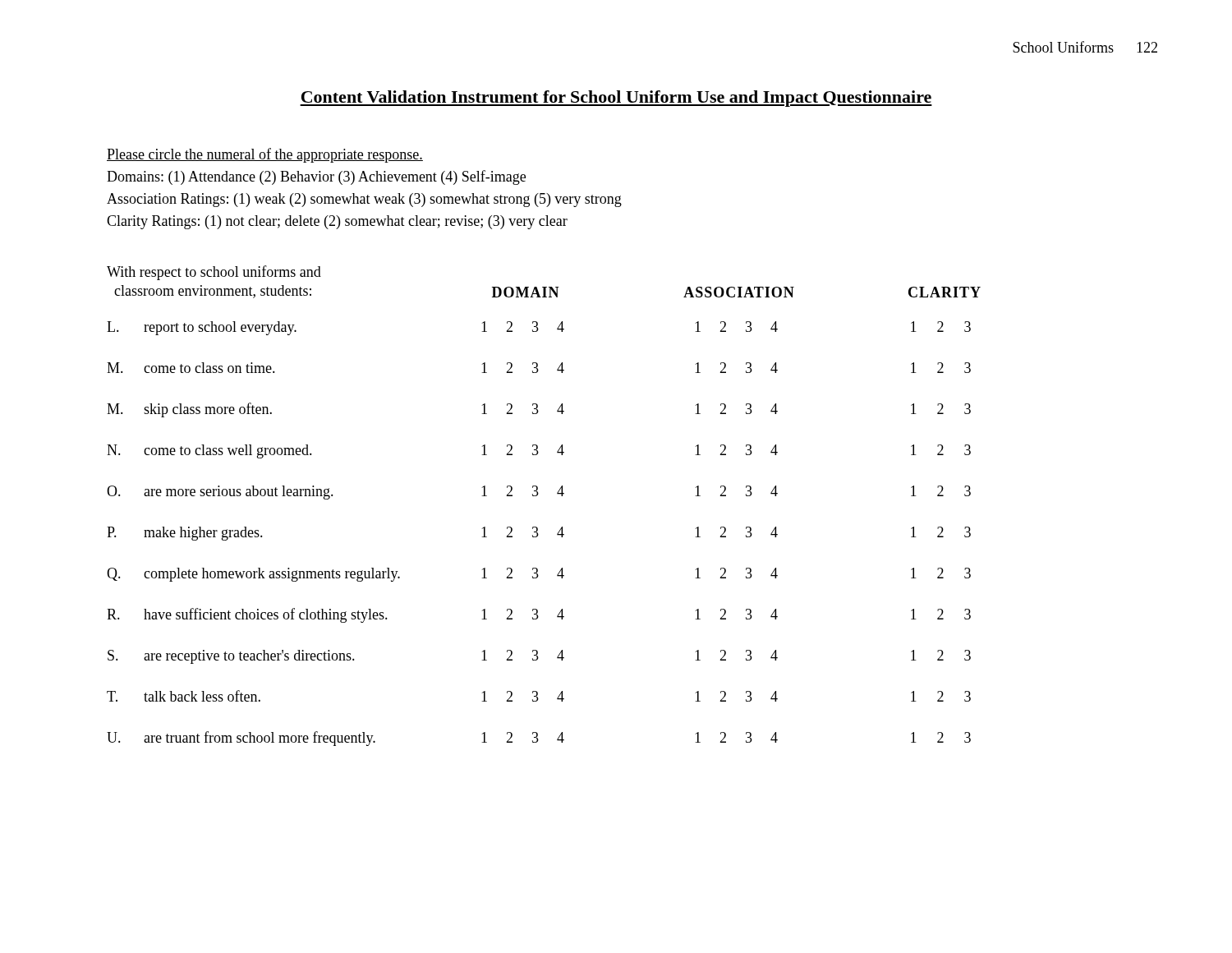Image resolution: width=1232 pixels, height=953 pixels.
Task: Select the list item with the text "R. have sufficient choices of"
Action: coord(554,615)
